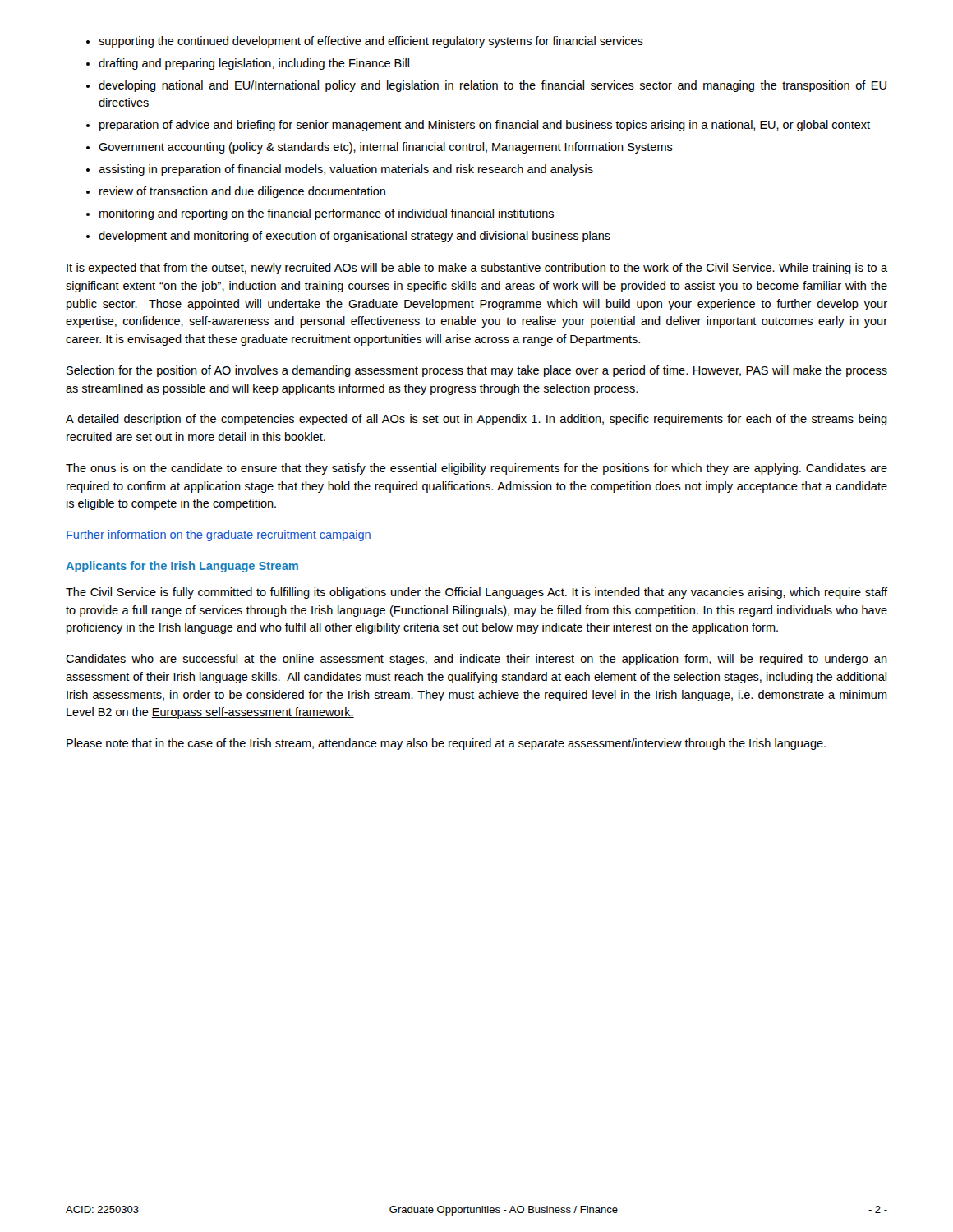The width and height of the screenshot is (953, 1232).
Task: Where is the passage that starts "monitoring and reporting"?
Action: tap(326, 214)
